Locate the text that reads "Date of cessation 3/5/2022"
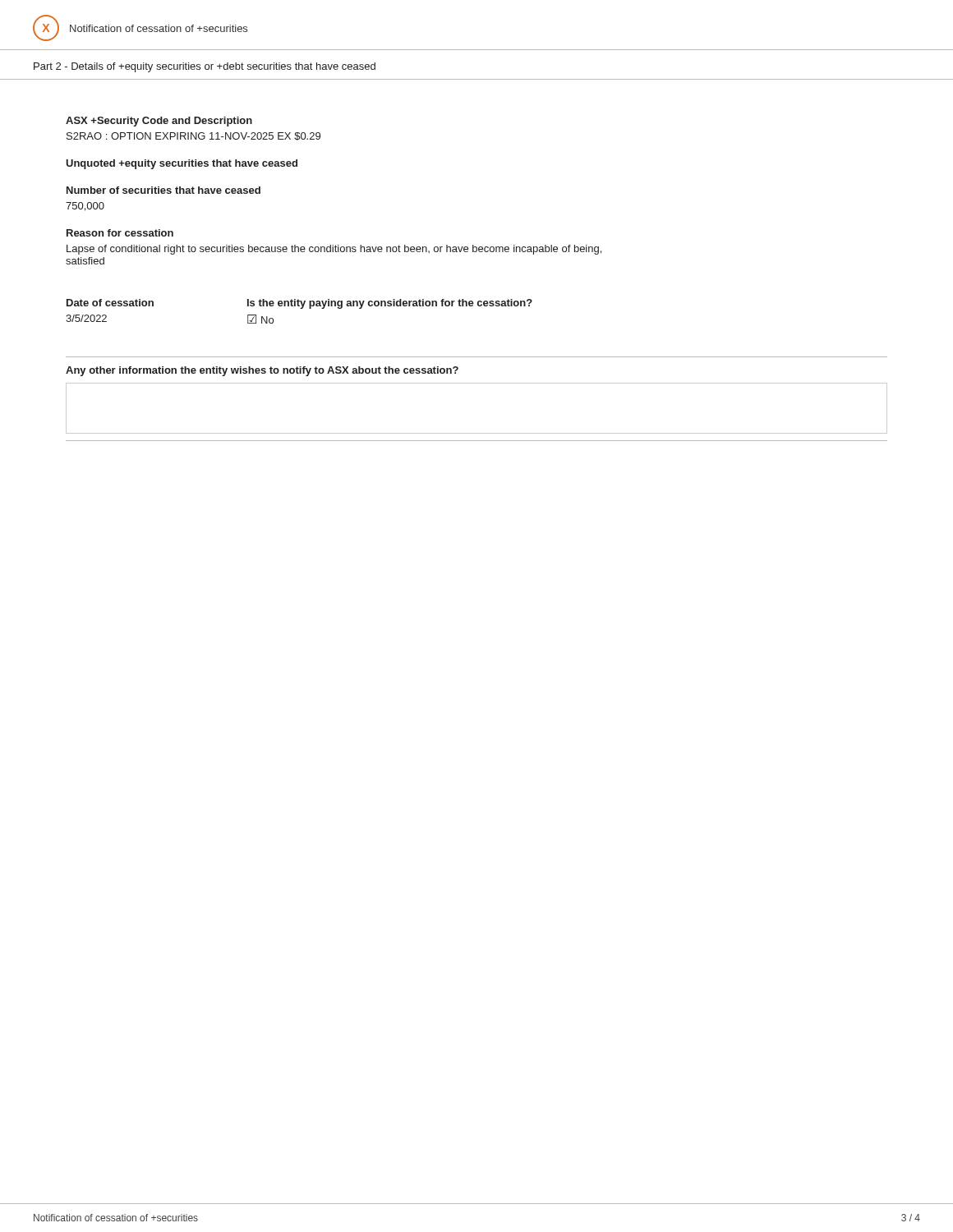Viewport: 953px width, 1232px height. coord(156,310)
